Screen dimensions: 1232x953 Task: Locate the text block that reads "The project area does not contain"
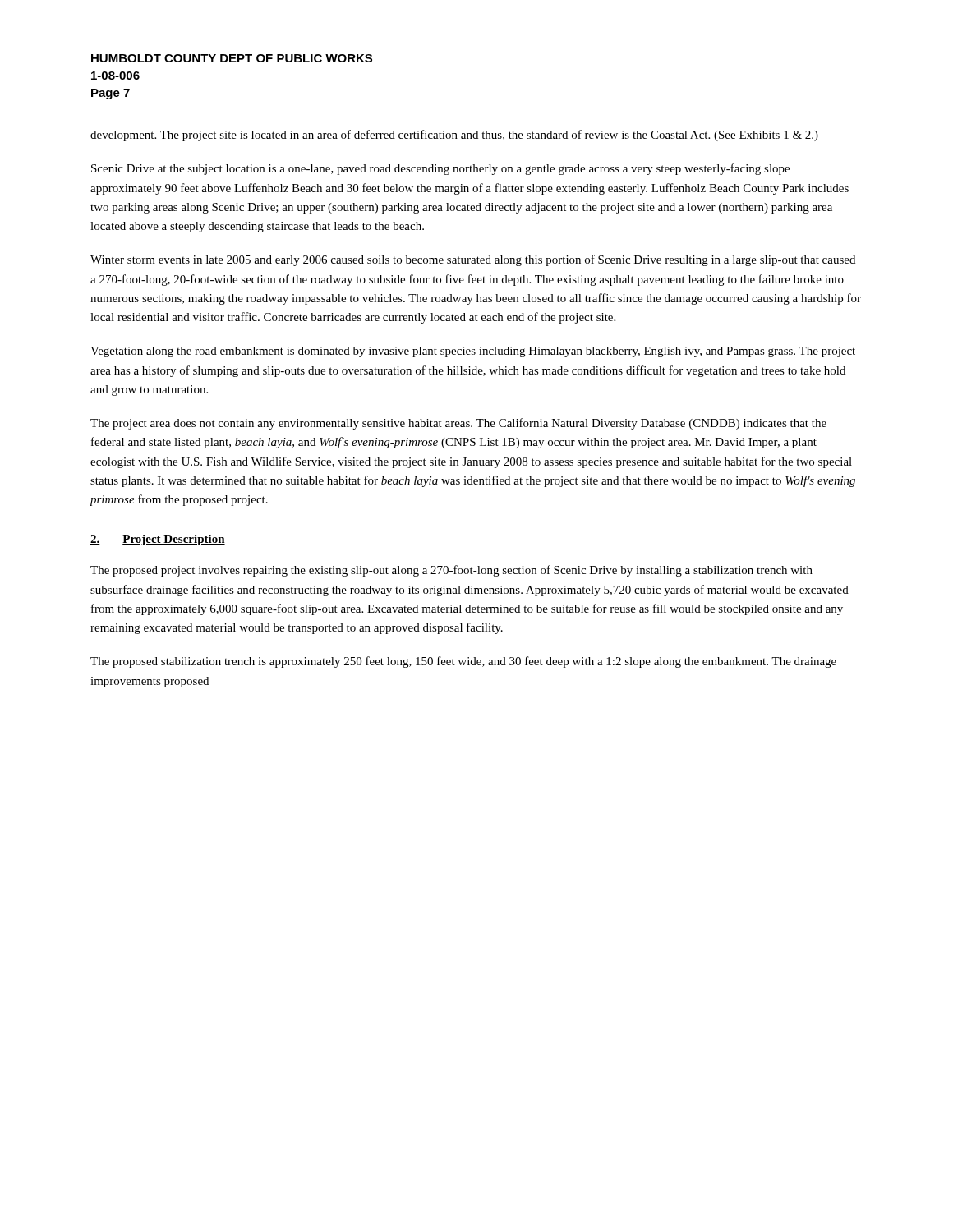pyautogui.click(x=473, y=461)
